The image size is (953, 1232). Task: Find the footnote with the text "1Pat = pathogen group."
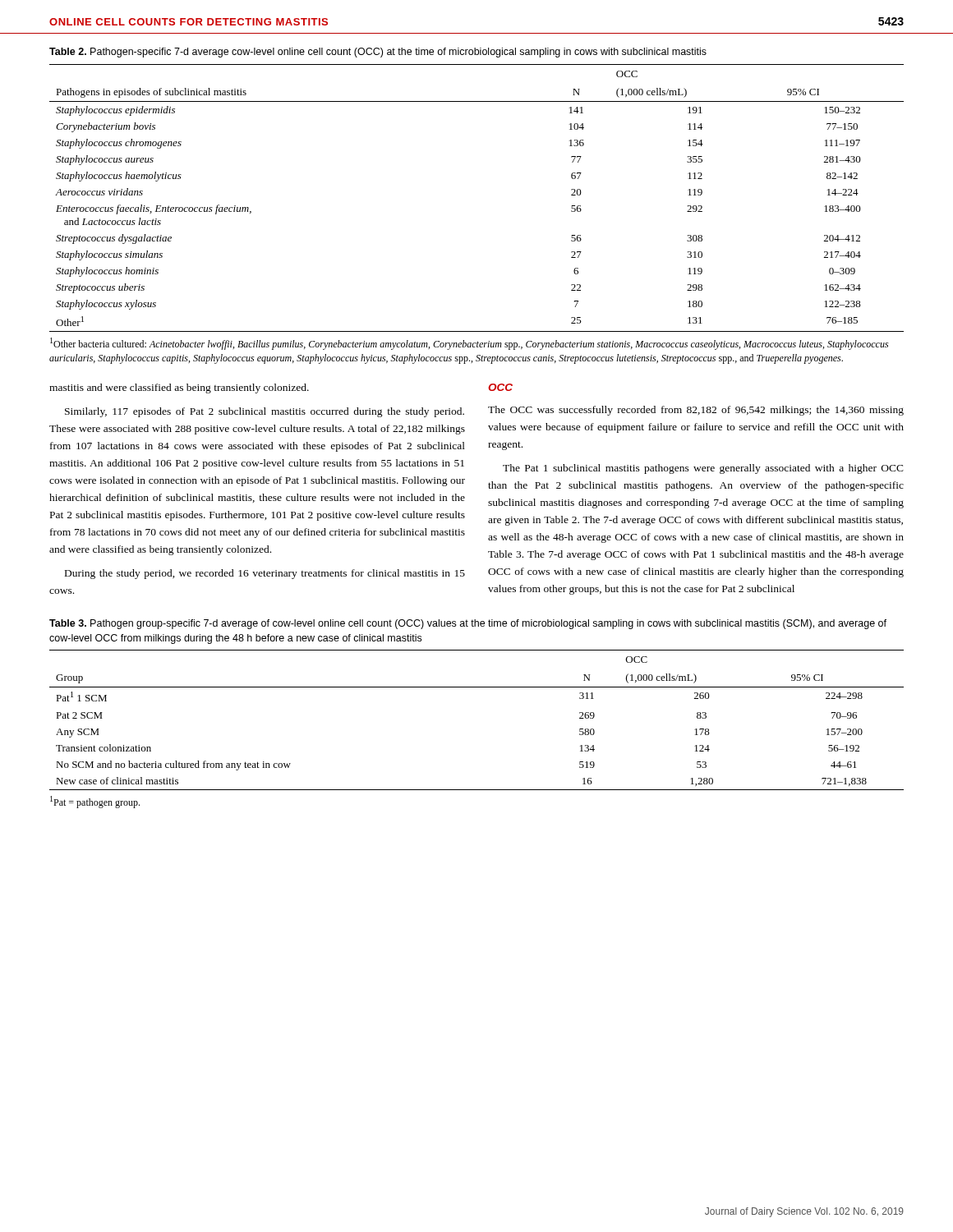pyautogui.click(x=95, y=801)
